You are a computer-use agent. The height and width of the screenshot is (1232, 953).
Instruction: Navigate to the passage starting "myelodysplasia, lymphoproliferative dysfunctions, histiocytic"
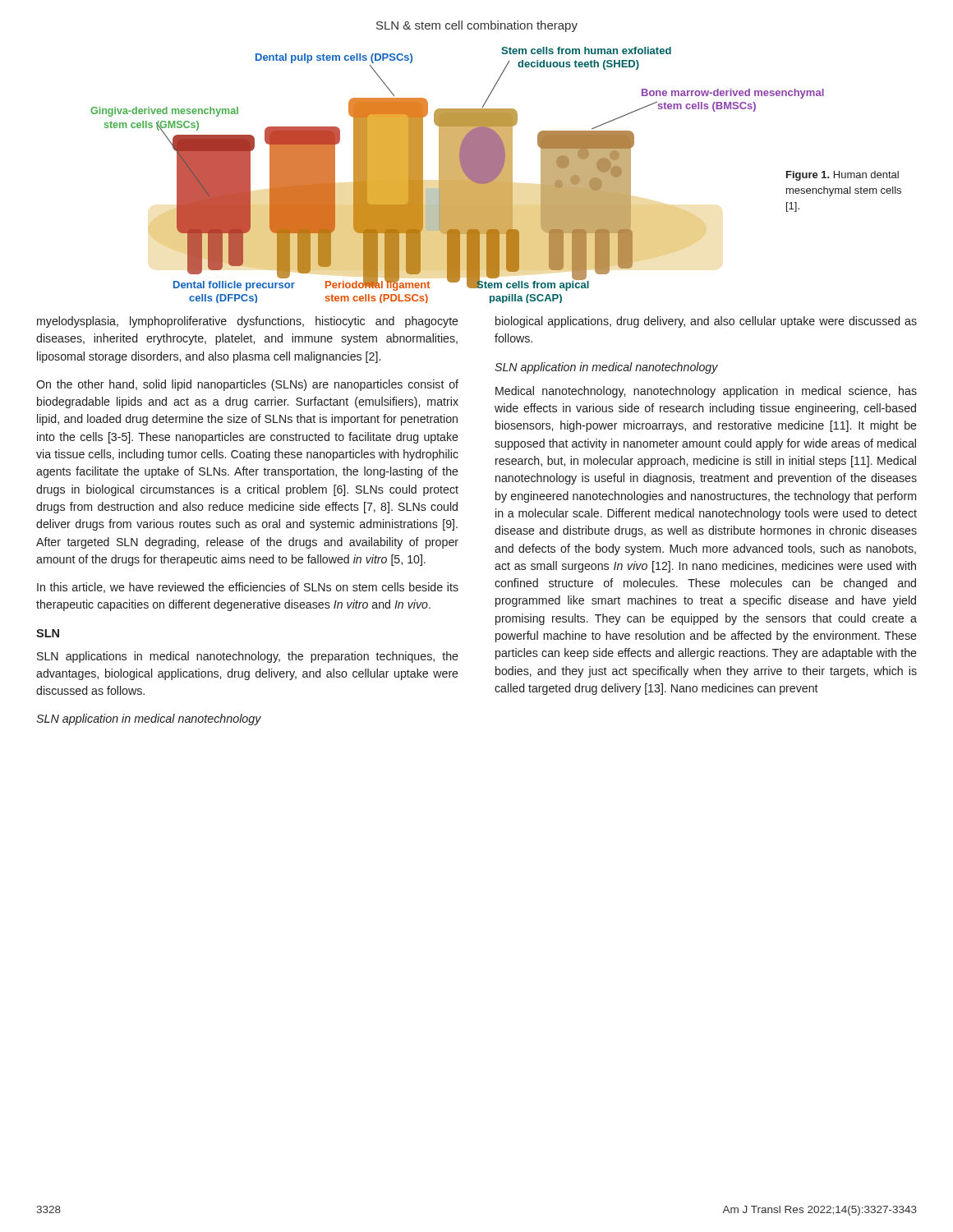pos(247,464)
